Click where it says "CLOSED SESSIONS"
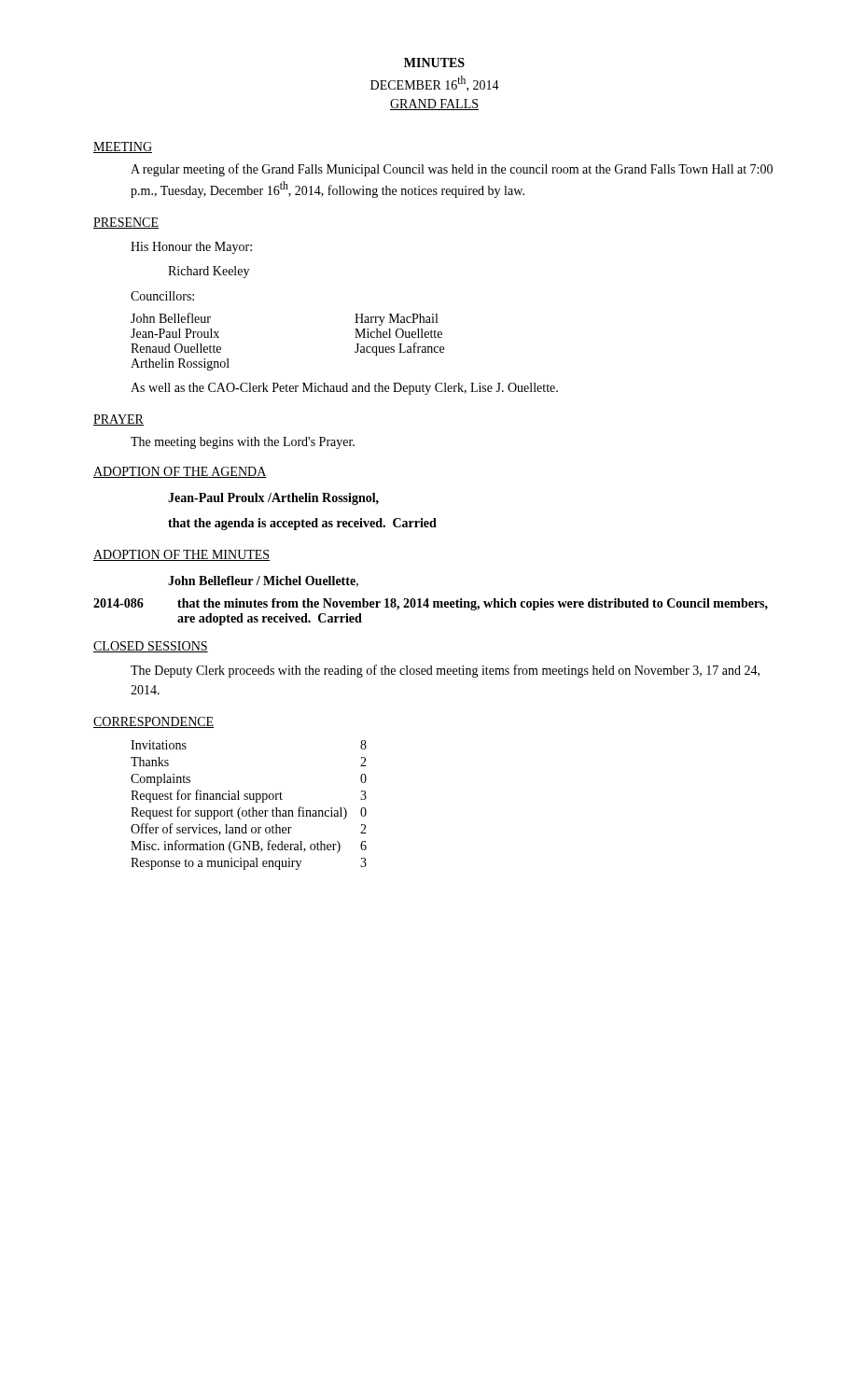The height and width of the screenshot is (1400, 850). coord(150,647)
